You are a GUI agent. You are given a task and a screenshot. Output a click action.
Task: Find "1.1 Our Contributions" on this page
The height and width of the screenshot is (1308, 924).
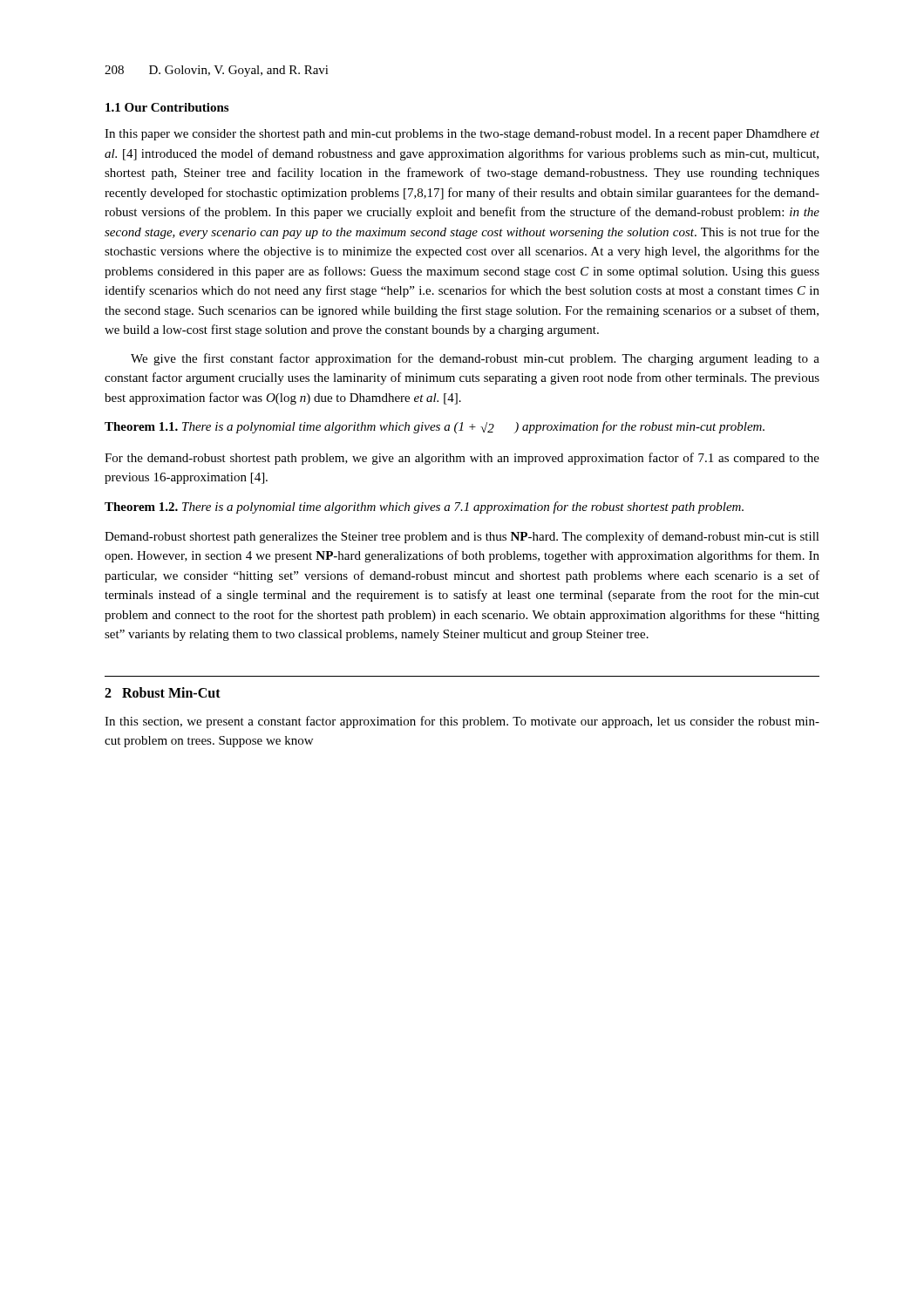click(x=167, y=107)
